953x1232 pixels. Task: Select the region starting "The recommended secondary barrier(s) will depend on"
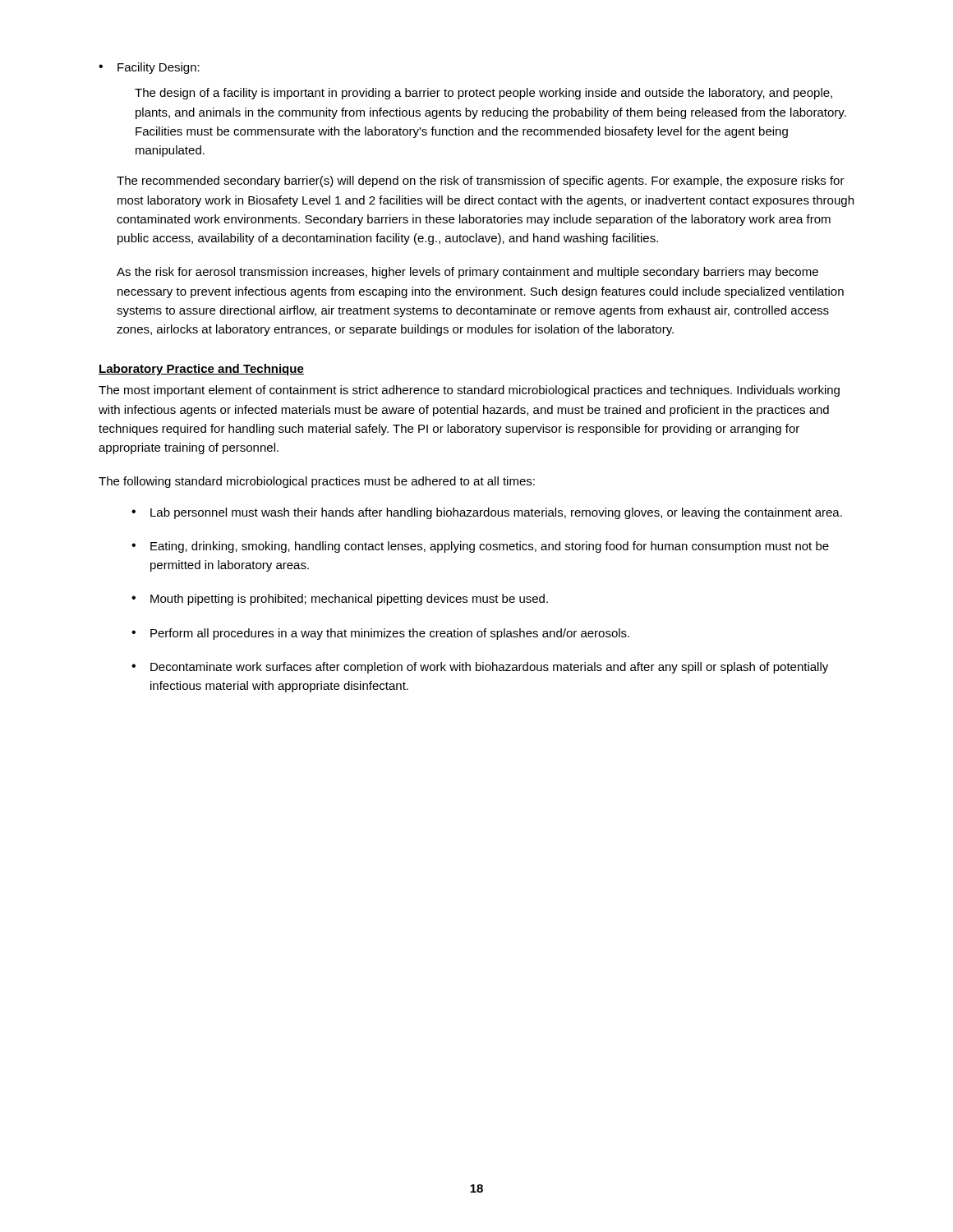click(x=486, y=209)
